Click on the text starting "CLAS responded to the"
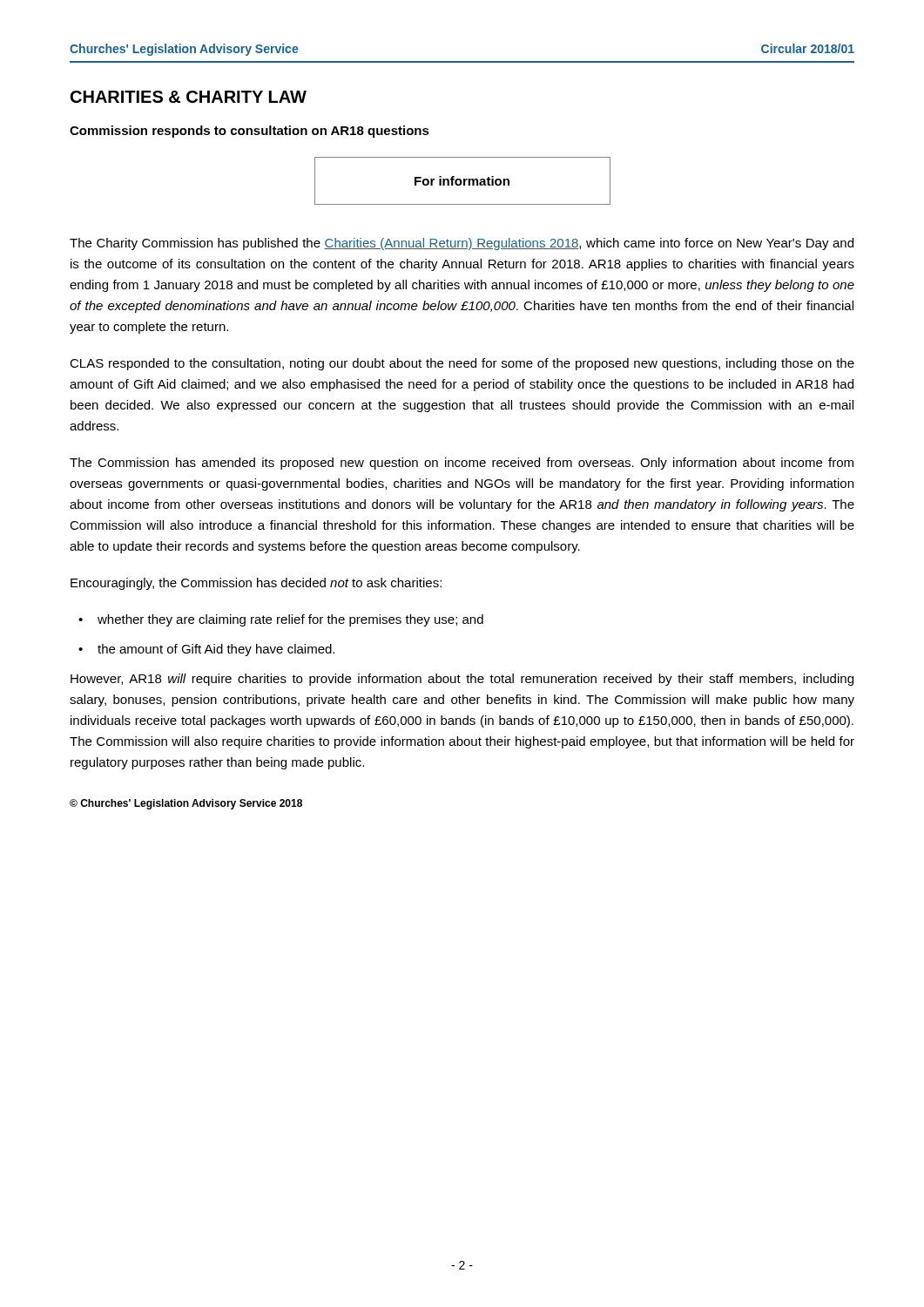Viewport: 924px width, 1307px height. (462, 394)
